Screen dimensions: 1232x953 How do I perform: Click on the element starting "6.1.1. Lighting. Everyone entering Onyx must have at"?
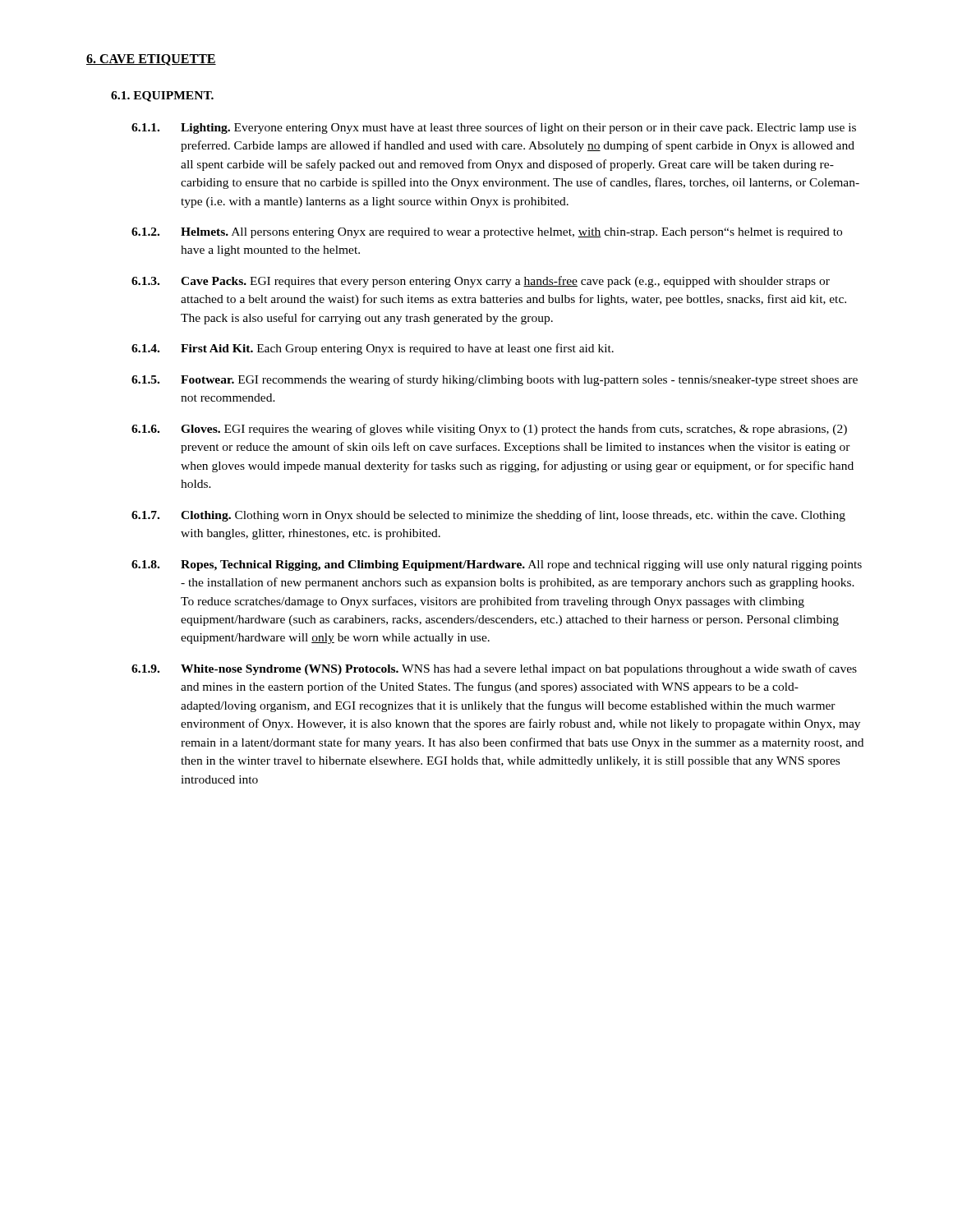pos(499,164)
